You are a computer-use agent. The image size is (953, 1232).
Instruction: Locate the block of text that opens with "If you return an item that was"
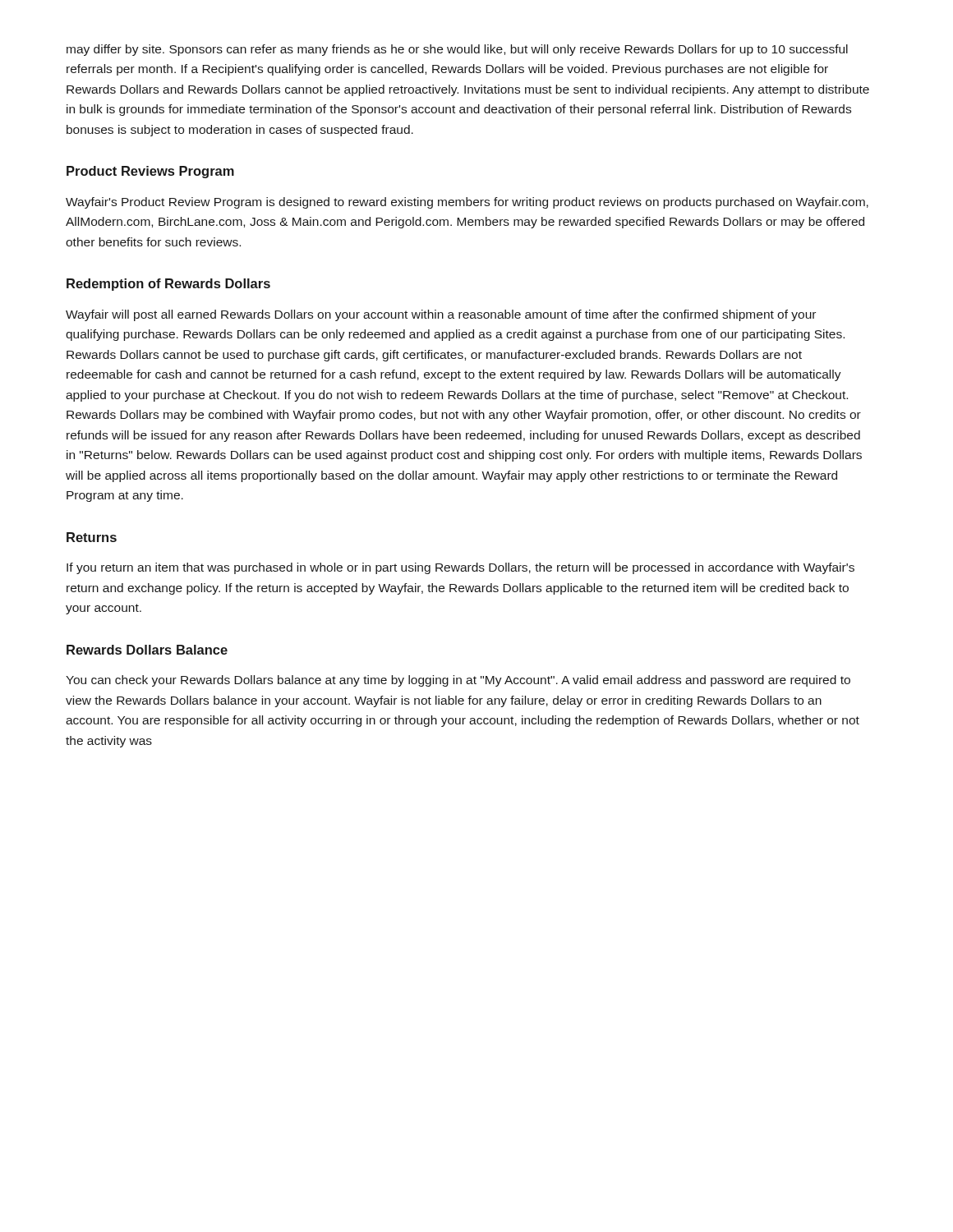[x=460, y=588]
